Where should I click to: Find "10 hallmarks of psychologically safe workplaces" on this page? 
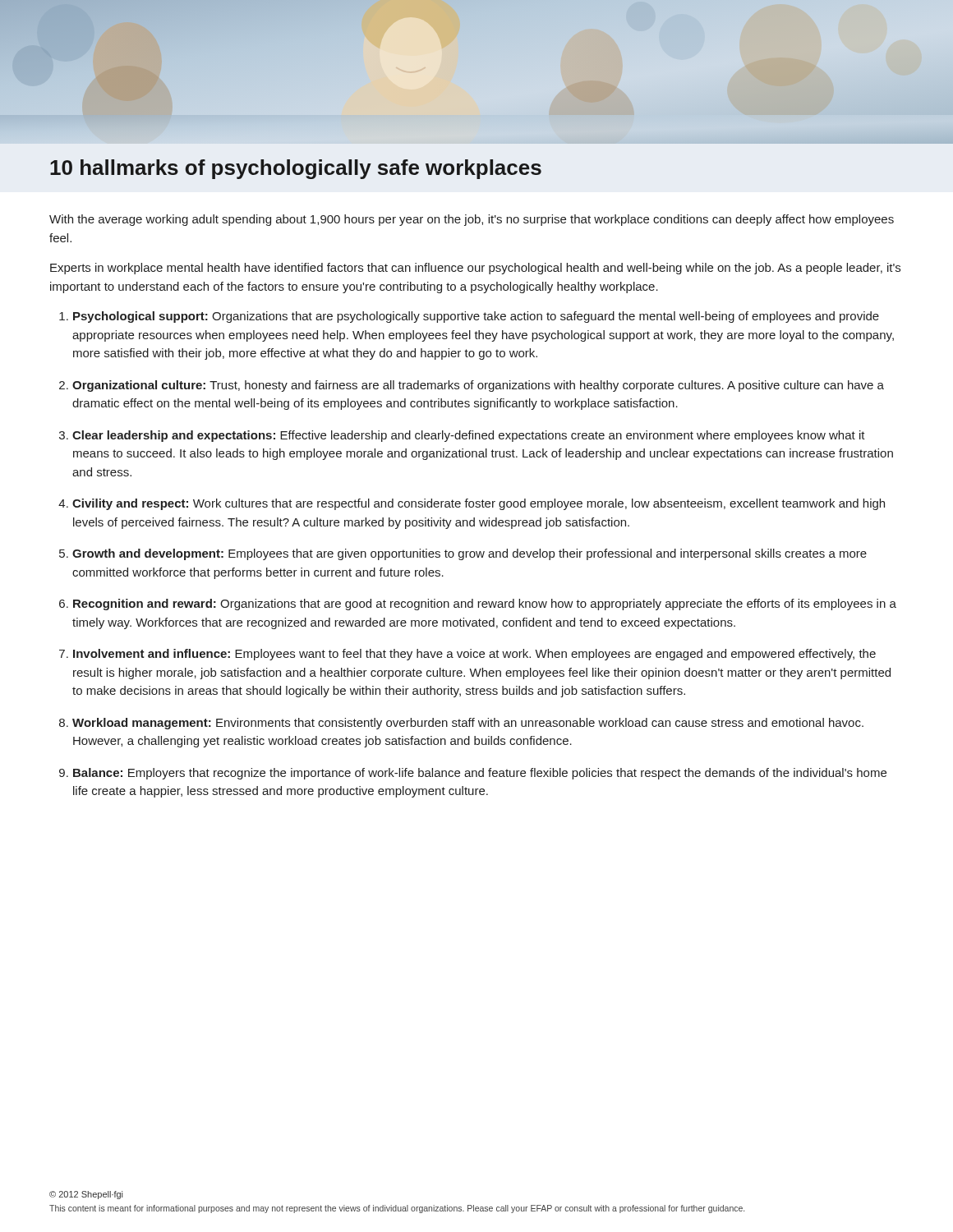[476, 168]
